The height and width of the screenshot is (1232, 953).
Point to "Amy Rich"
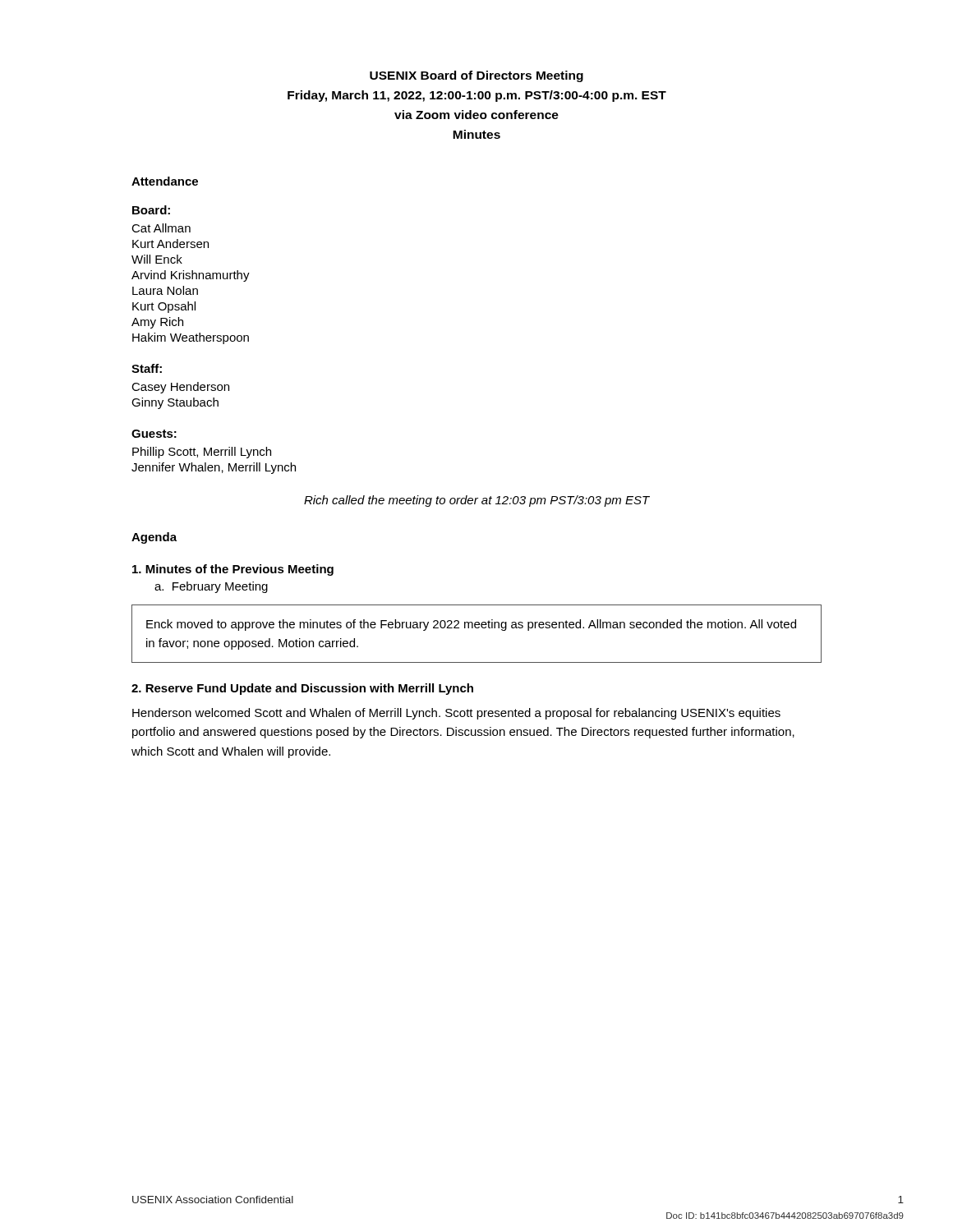pos(158,322)
